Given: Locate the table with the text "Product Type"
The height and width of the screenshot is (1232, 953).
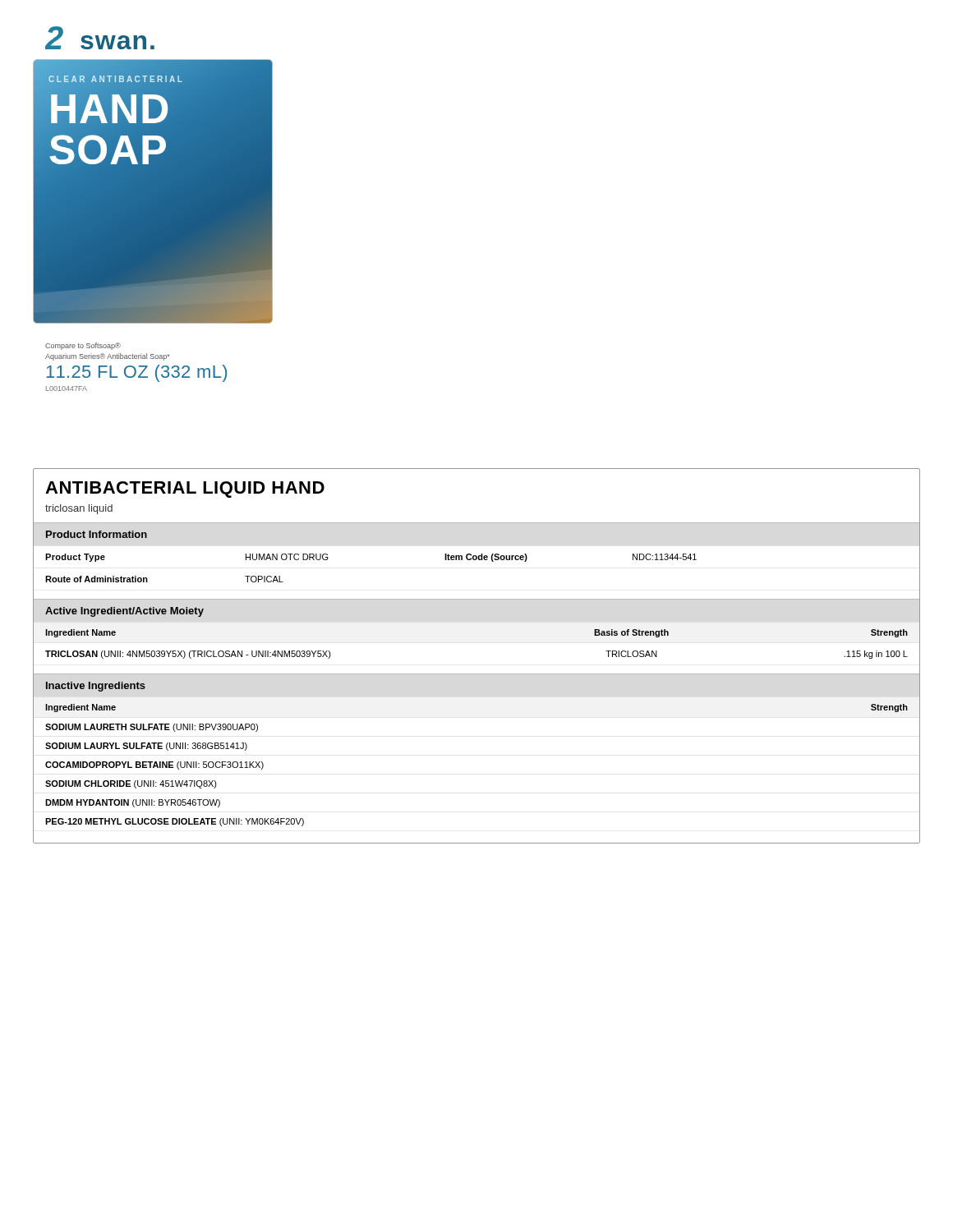Looking at the screenshot, I should pyautogui.click(x=476, y=568).
